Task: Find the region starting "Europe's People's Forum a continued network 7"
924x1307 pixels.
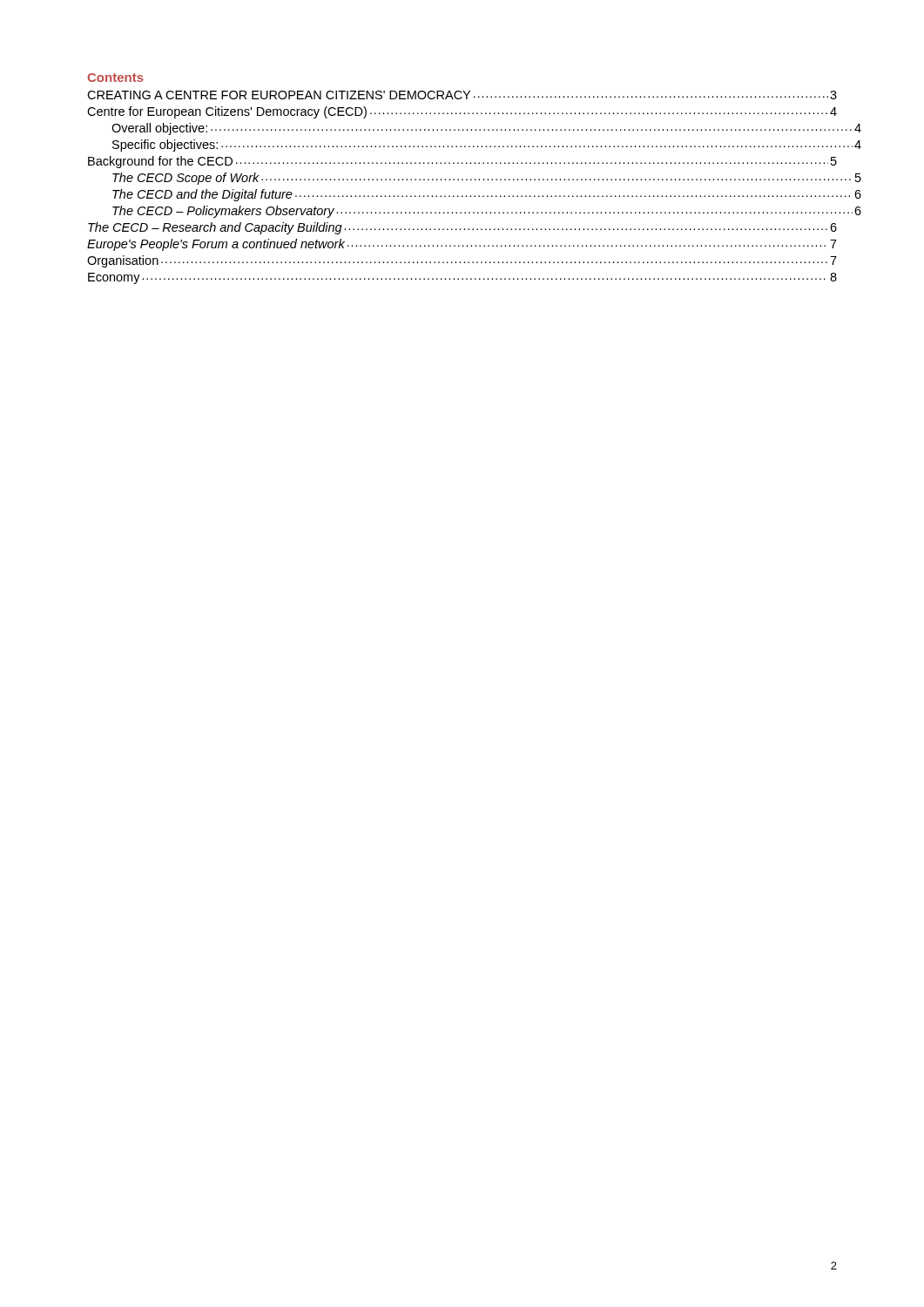Action: (462, 244)
